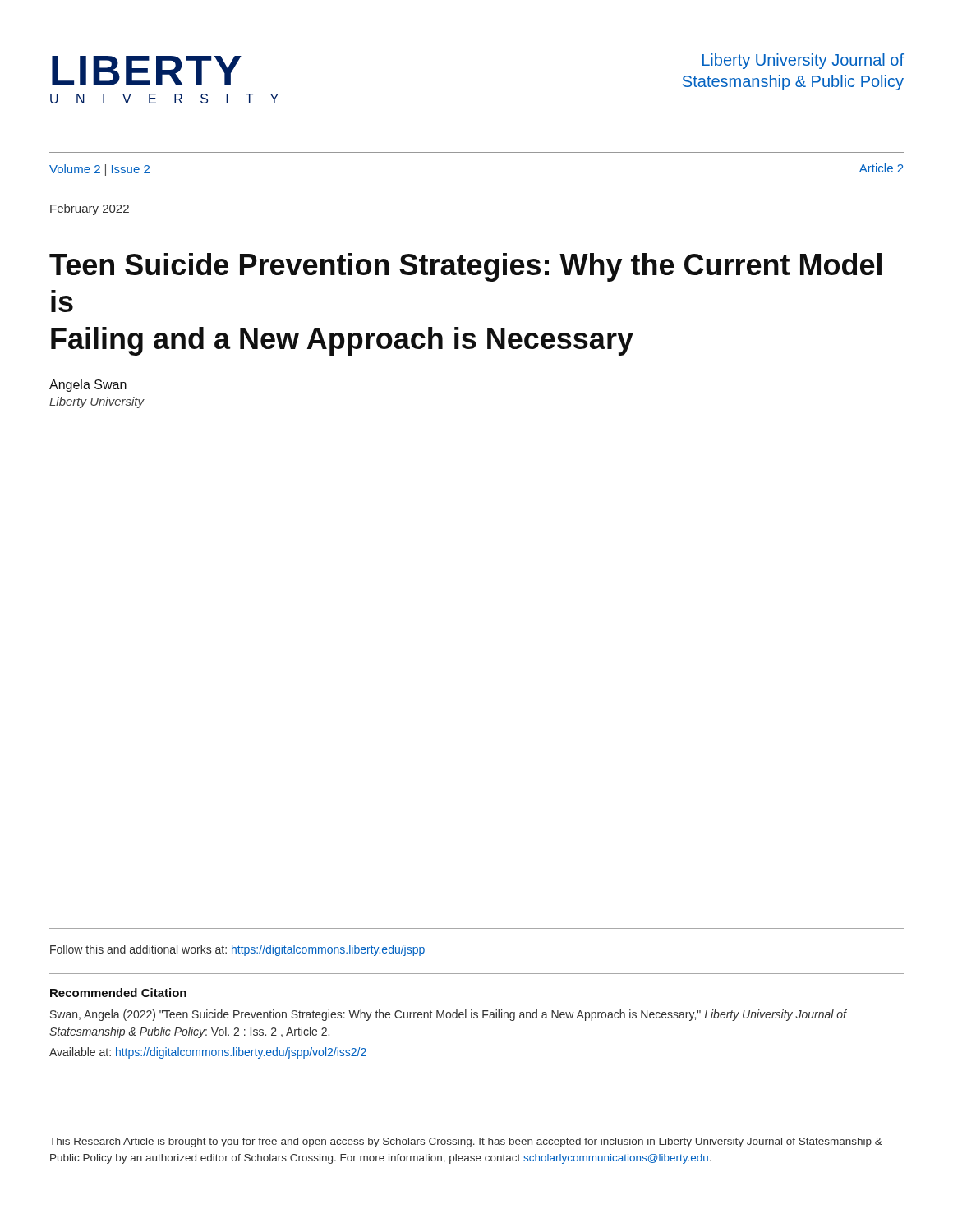The width and height of the screenshot is (953, 1232).
Task: Find a logo
Action: click(x=167, y=78)
